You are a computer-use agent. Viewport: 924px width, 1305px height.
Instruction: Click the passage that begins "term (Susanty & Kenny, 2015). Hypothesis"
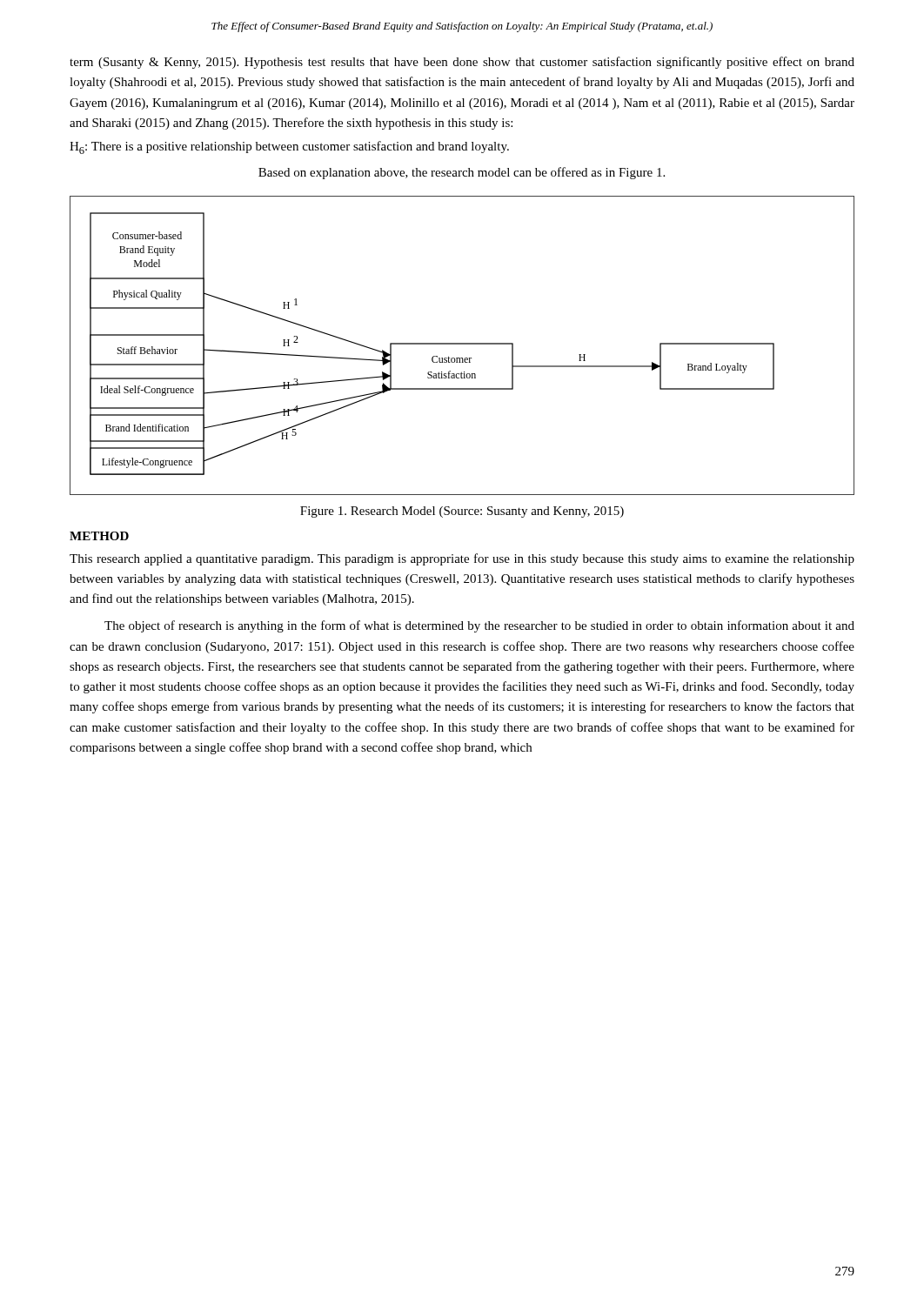click(x=462, y=92)
